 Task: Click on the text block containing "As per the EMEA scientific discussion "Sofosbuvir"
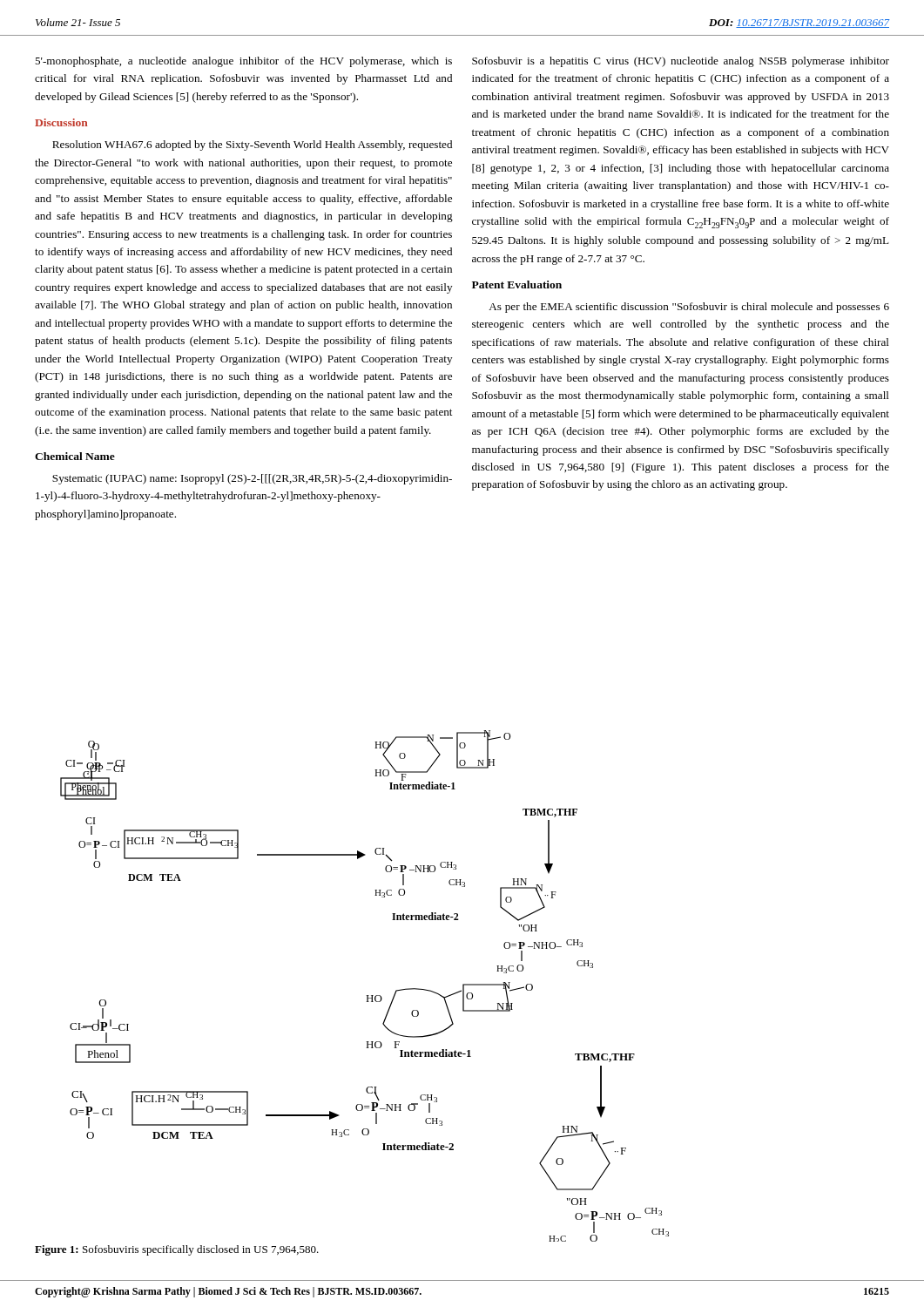pos(680,396)
